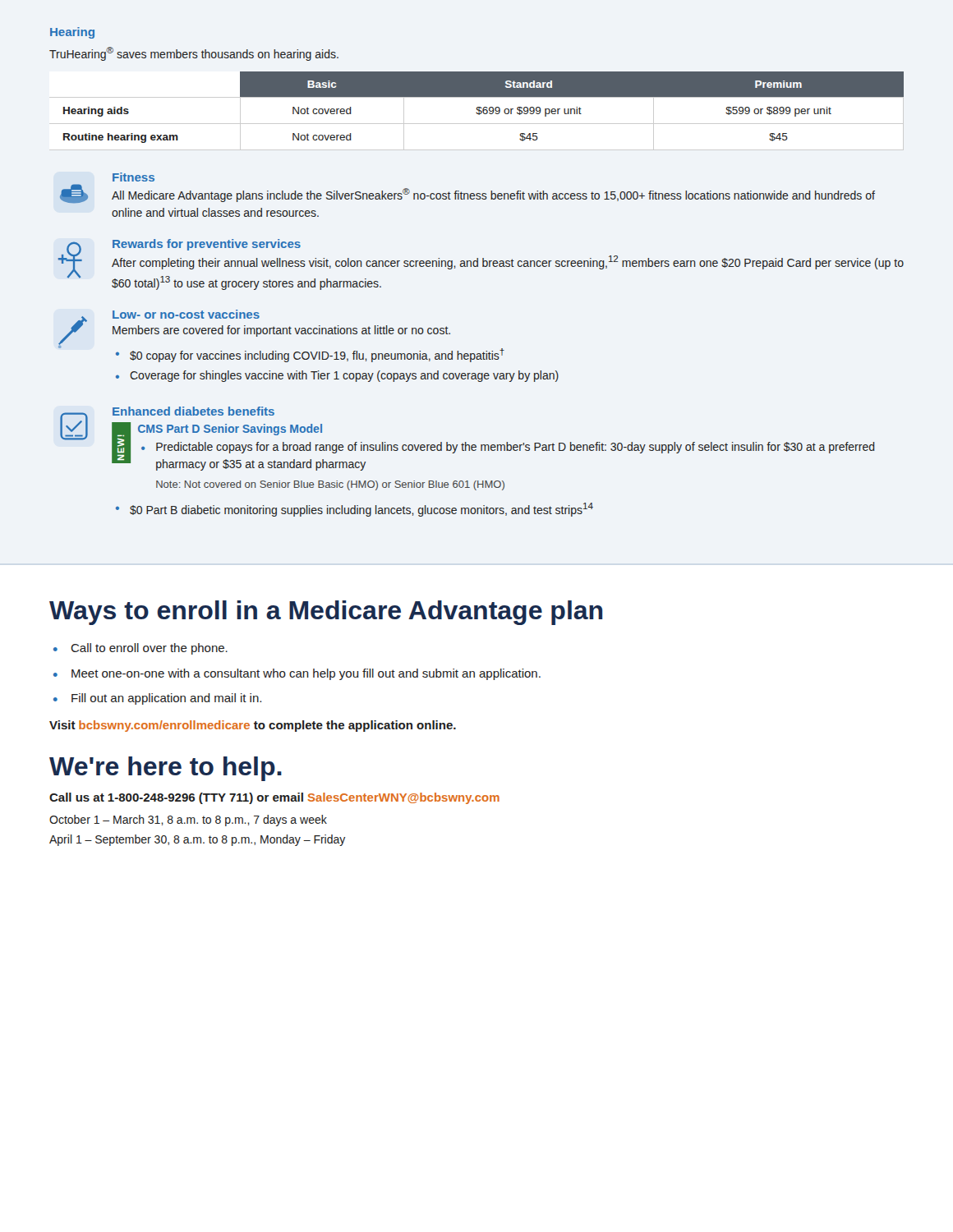Locate the text block starting "October 1 – March 31,"
This screenshot has height=1232, width=953.
(197, 829)
